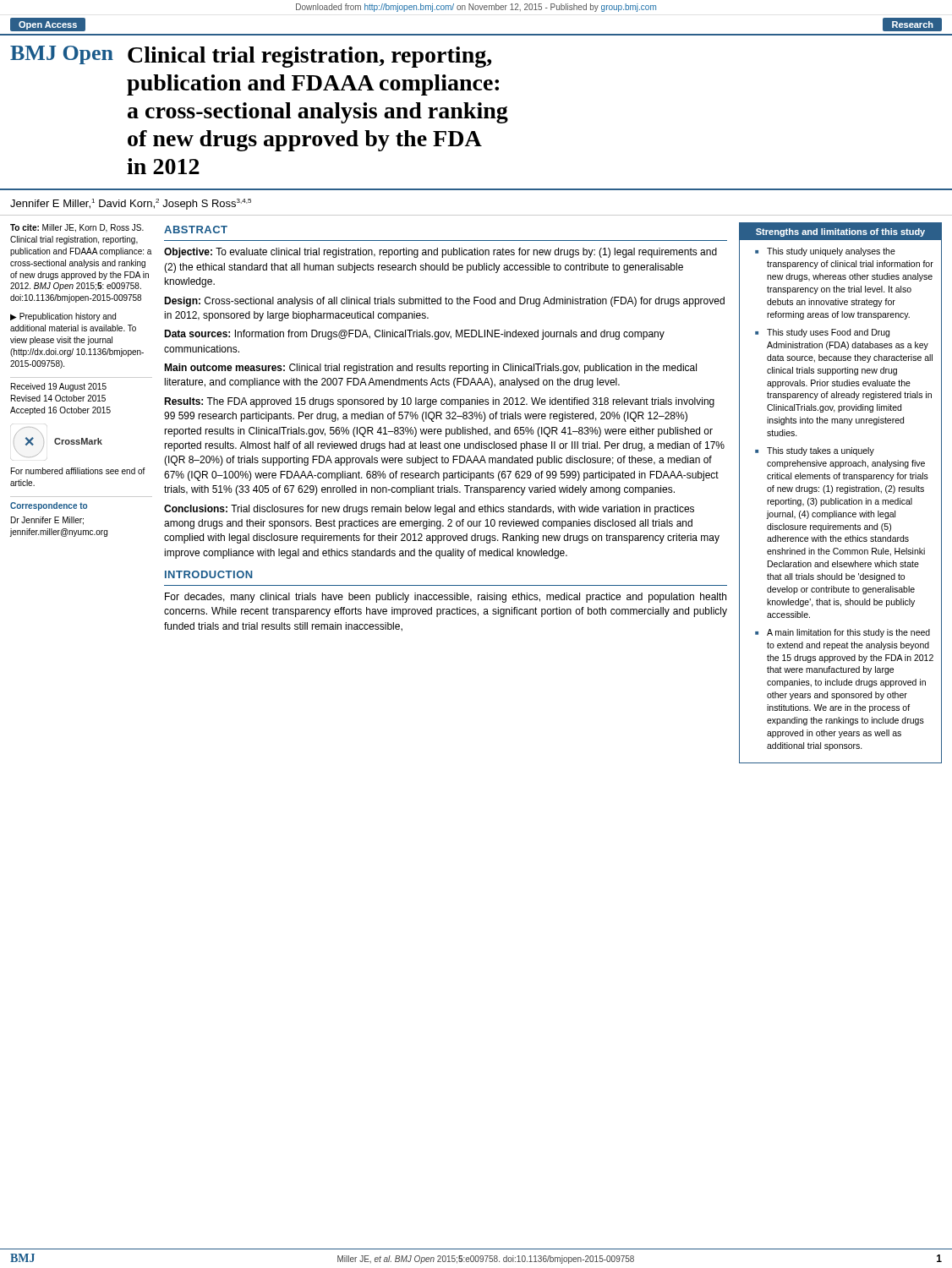Select the text block that reads "For numbered affiliations see end"
Screen dimensions: 1268x952
(78, 477)
